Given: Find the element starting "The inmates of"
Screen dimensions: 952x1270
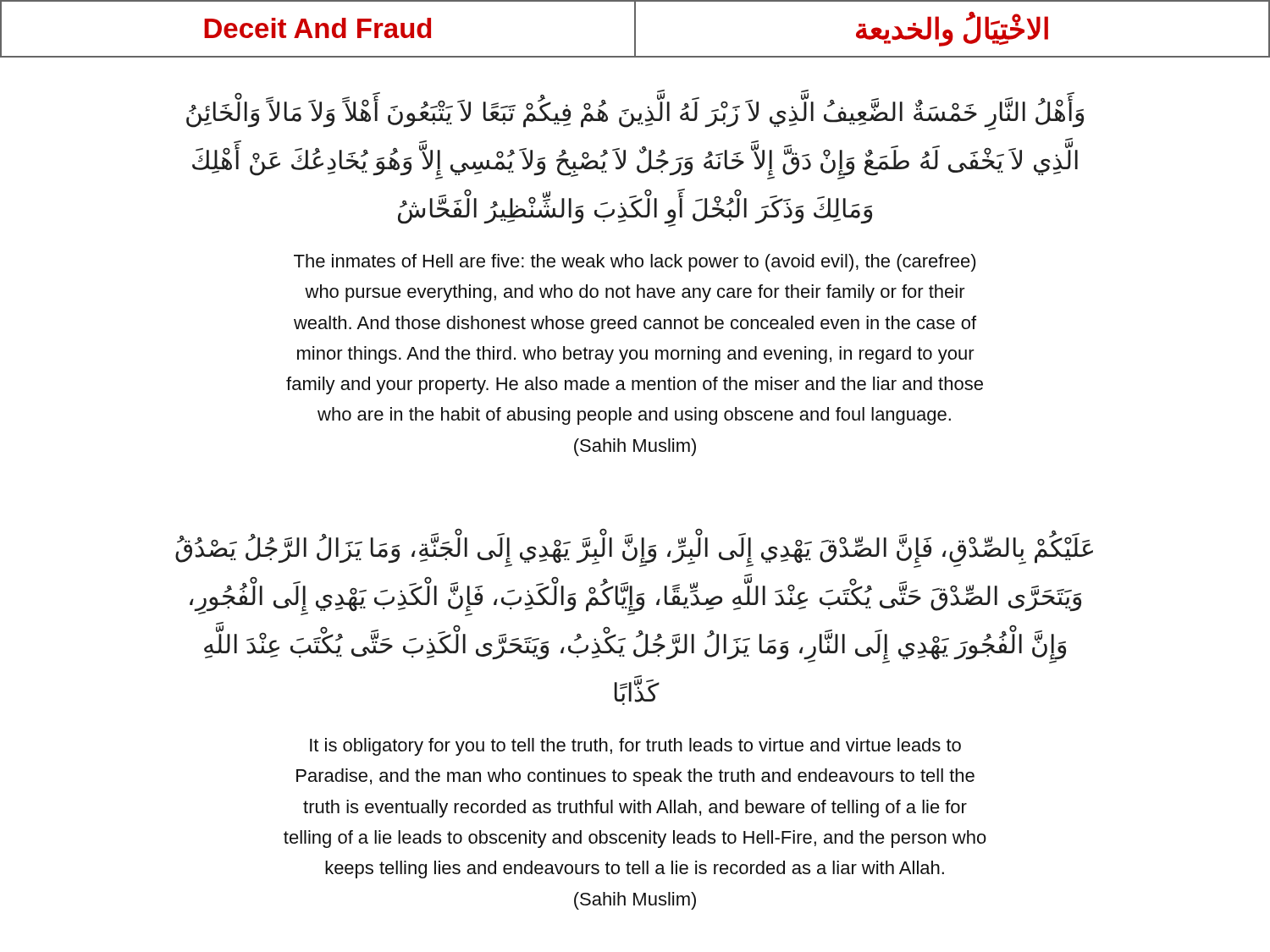Looking at the screenshot, I should (635, 353).
